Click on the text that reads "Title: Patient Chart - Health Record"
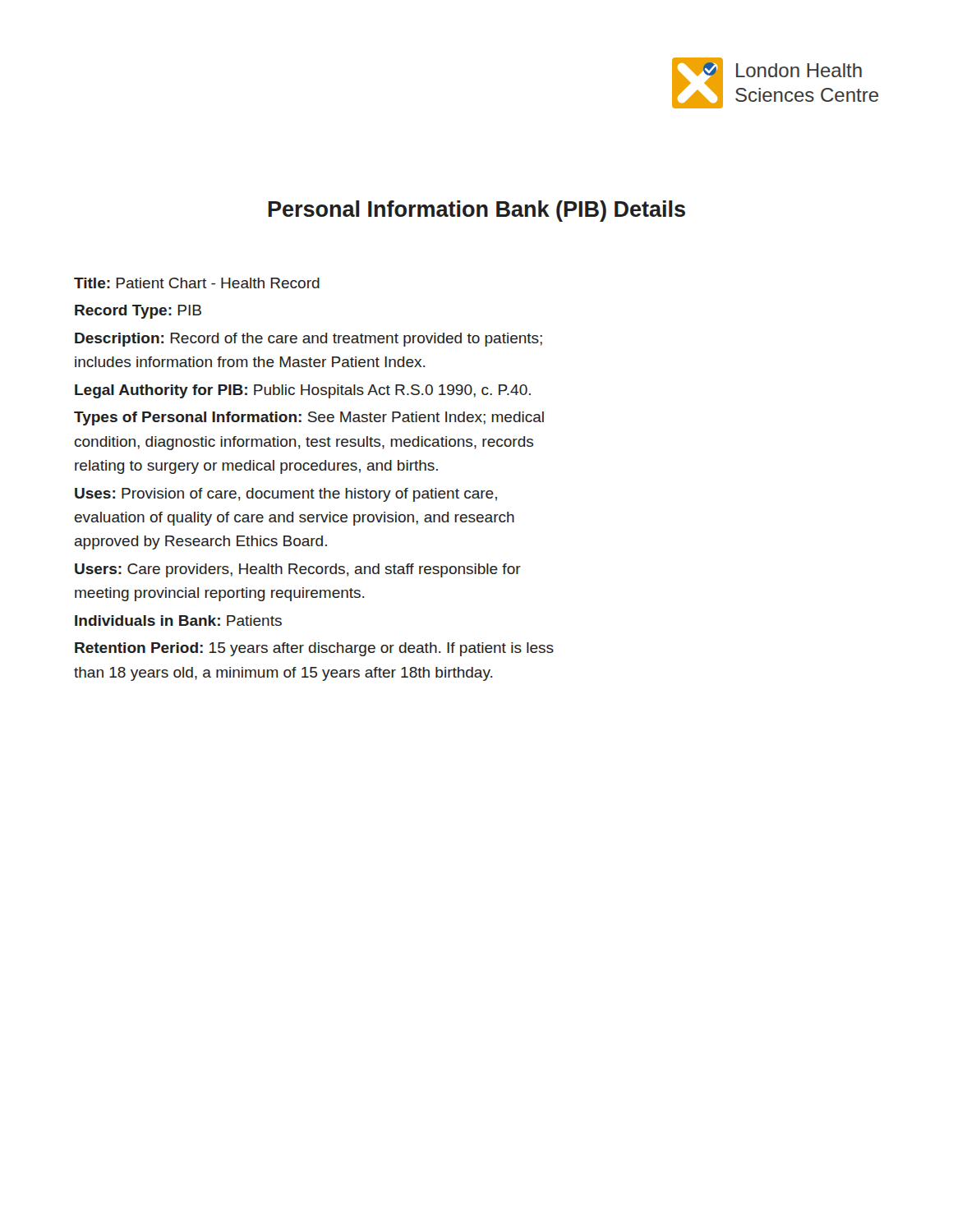Screen dimensions: 1232x953 point(197,283)
